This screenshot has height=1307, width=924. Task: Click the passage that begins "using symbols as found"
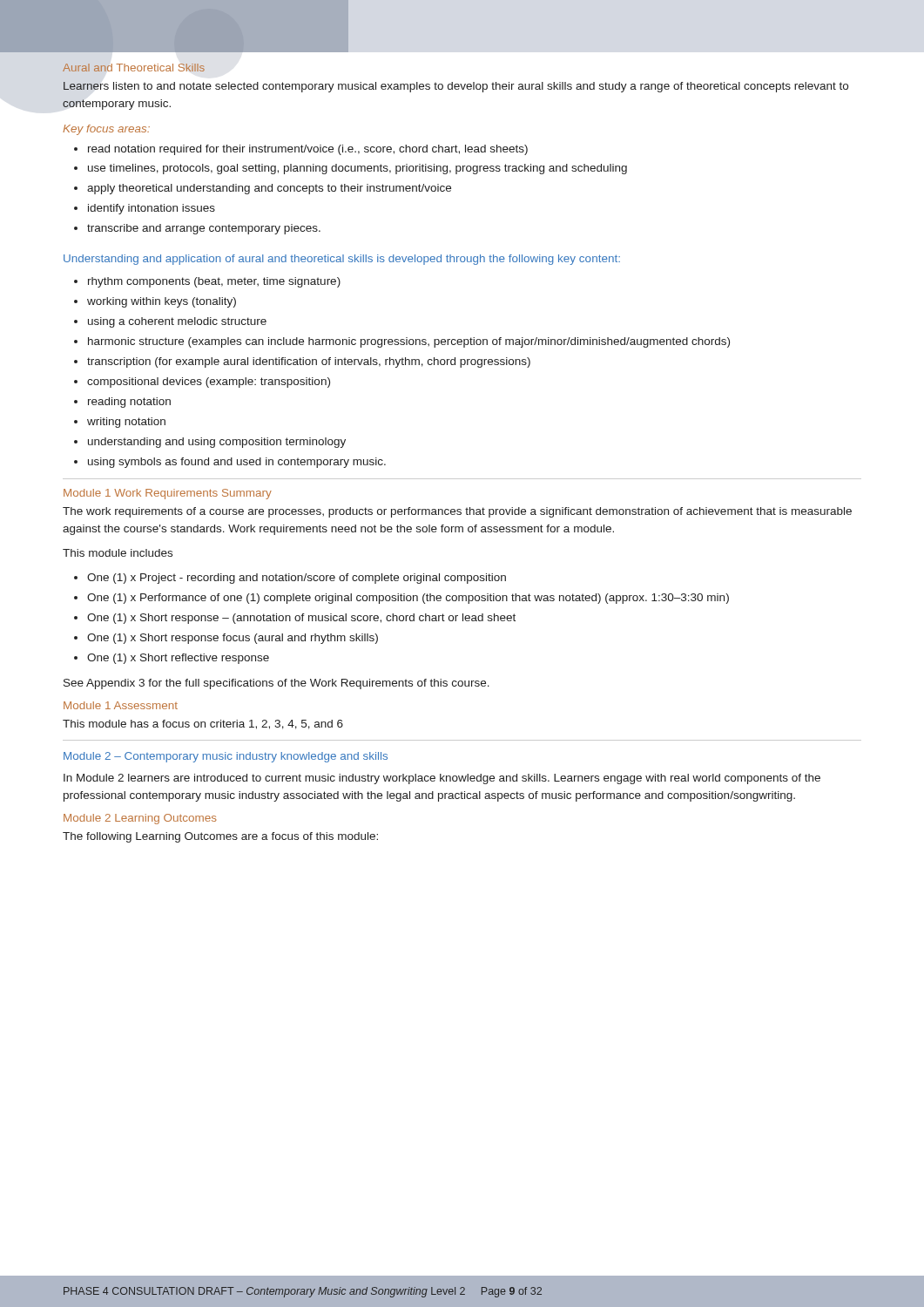[x=230, y=463]
